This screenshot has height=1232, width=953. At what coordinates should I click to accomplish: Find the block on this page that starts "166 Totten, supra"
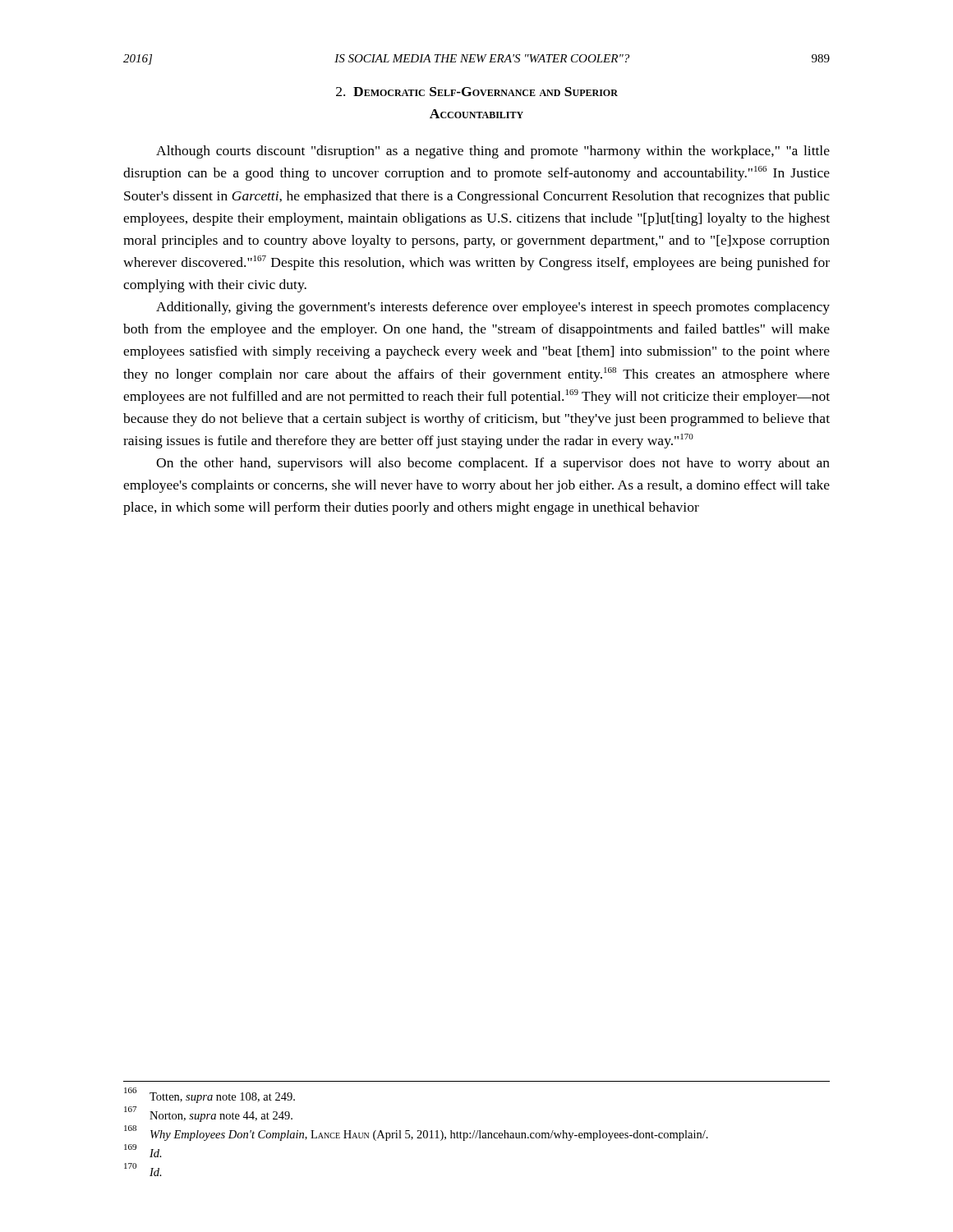209,1095
